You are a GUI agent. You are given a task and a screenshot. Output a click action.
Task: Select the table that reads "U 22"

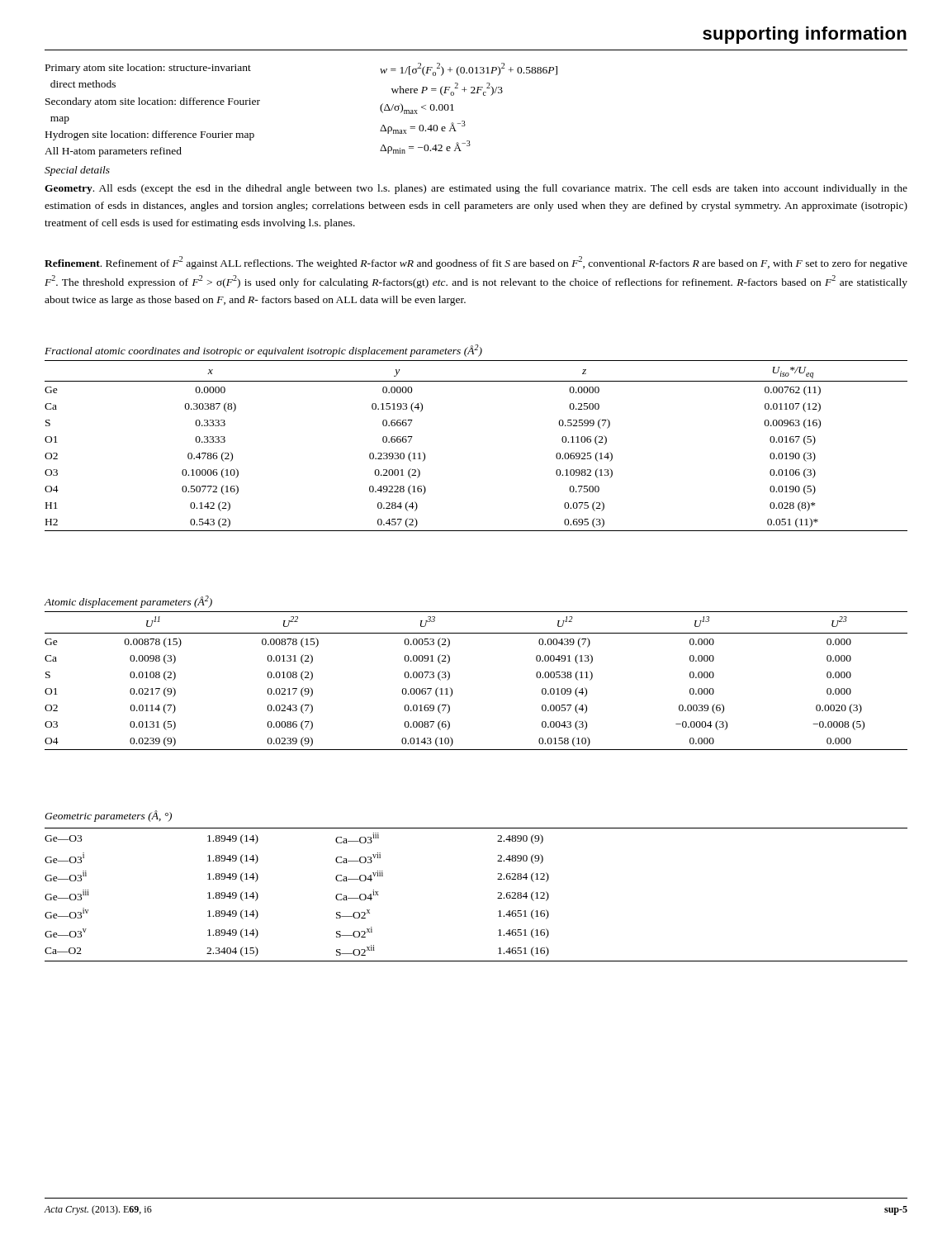click(476, 680)
